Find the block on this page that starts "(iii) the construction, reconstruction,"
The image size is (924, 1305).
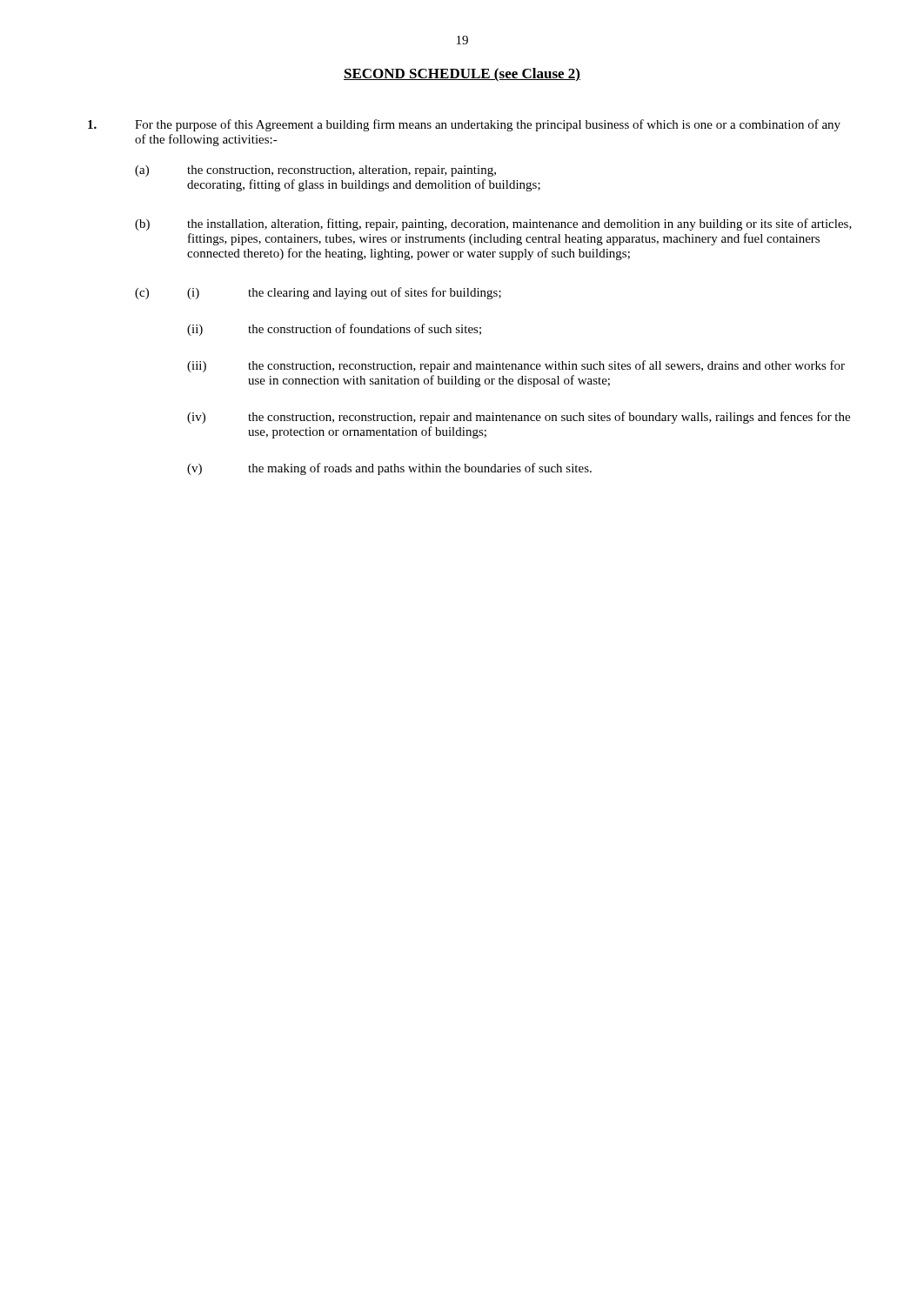point(521,373)
